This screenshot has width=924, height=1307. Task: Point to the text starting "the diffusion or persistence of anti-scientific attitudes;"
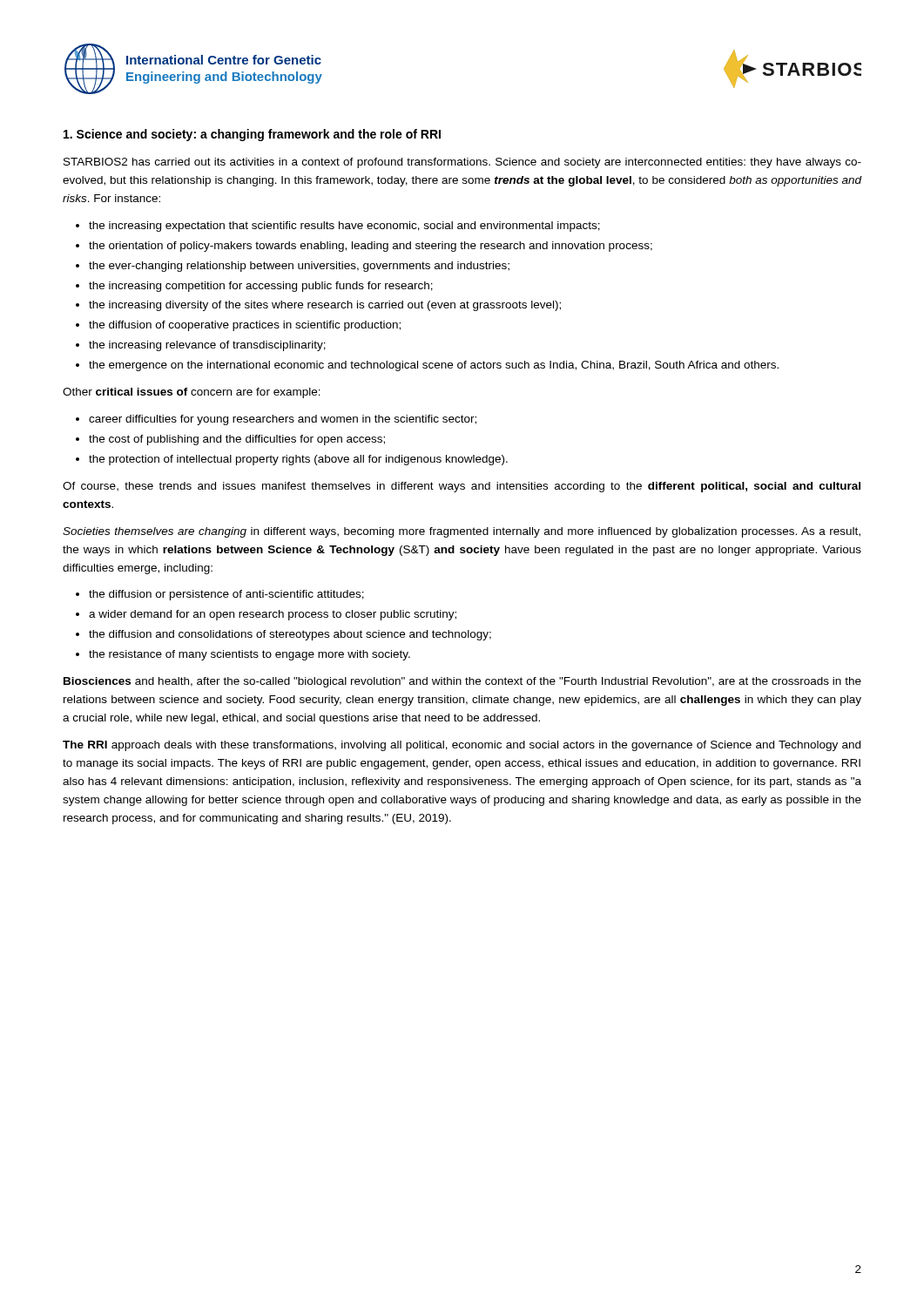pyautogui.click(x=227, y=594)
